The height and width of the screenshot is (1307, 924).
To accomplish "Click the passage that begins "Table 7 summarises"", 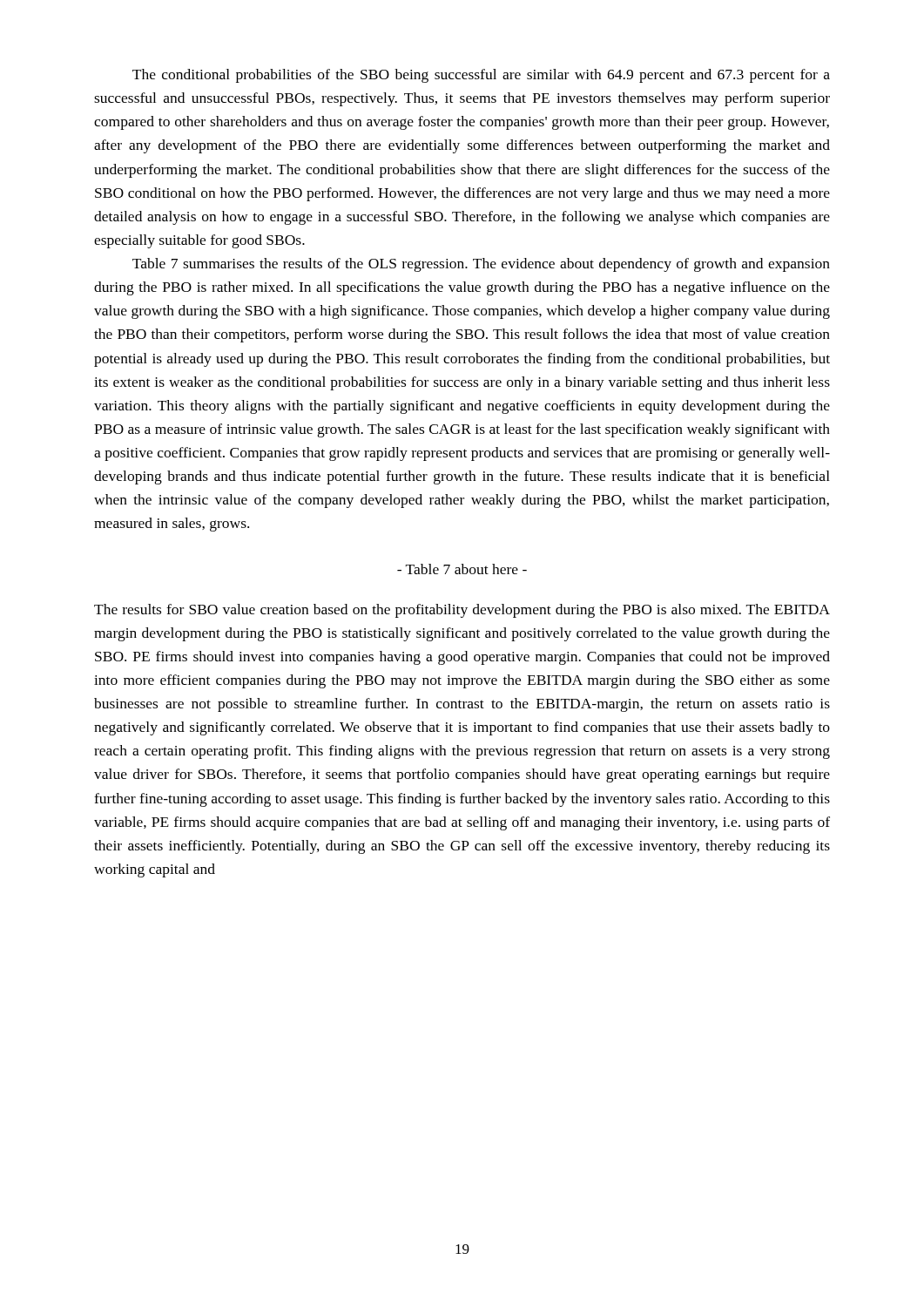I will [462, 394].
